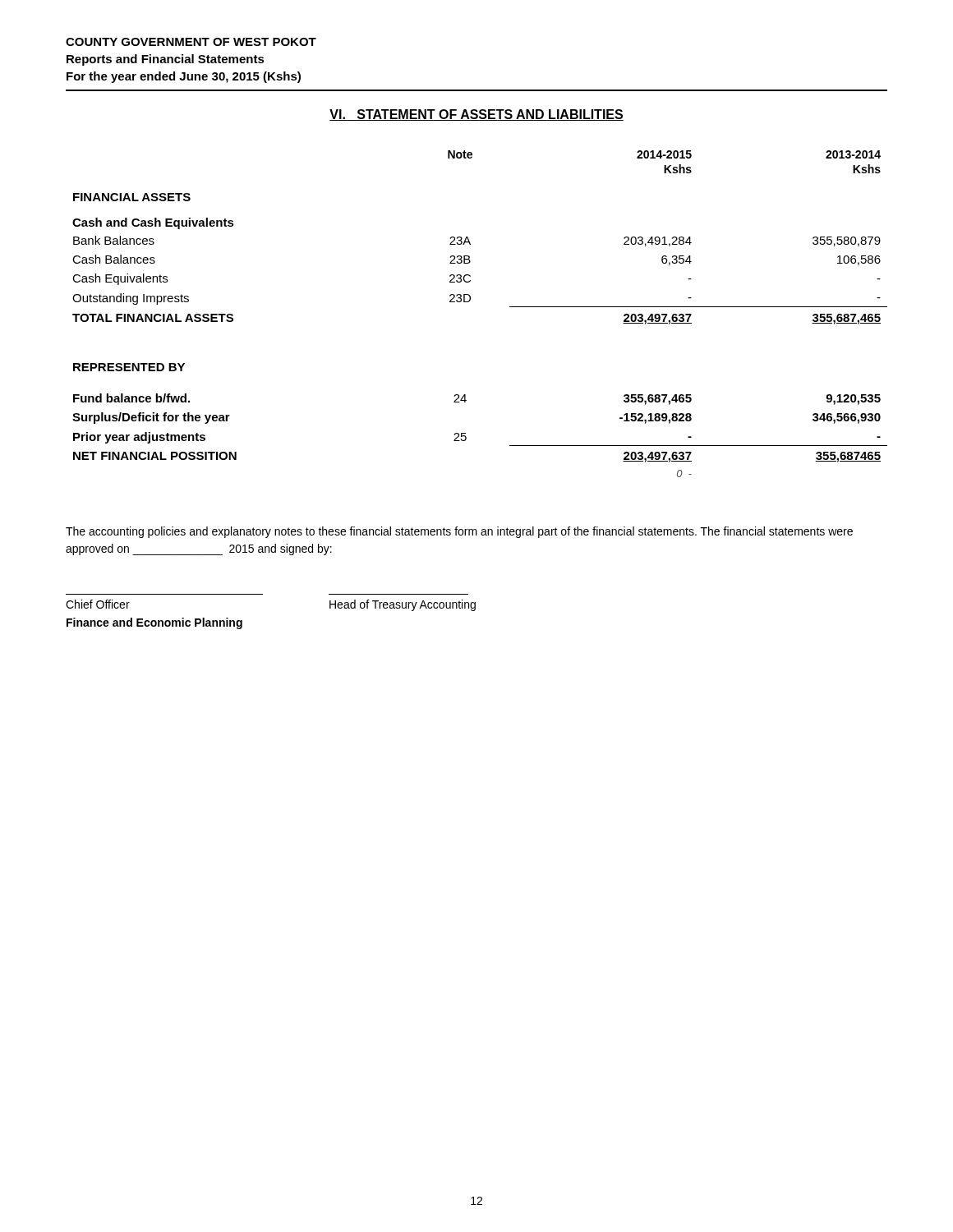Point to the block beginning "Head of Treasury"

coord(402,604)
